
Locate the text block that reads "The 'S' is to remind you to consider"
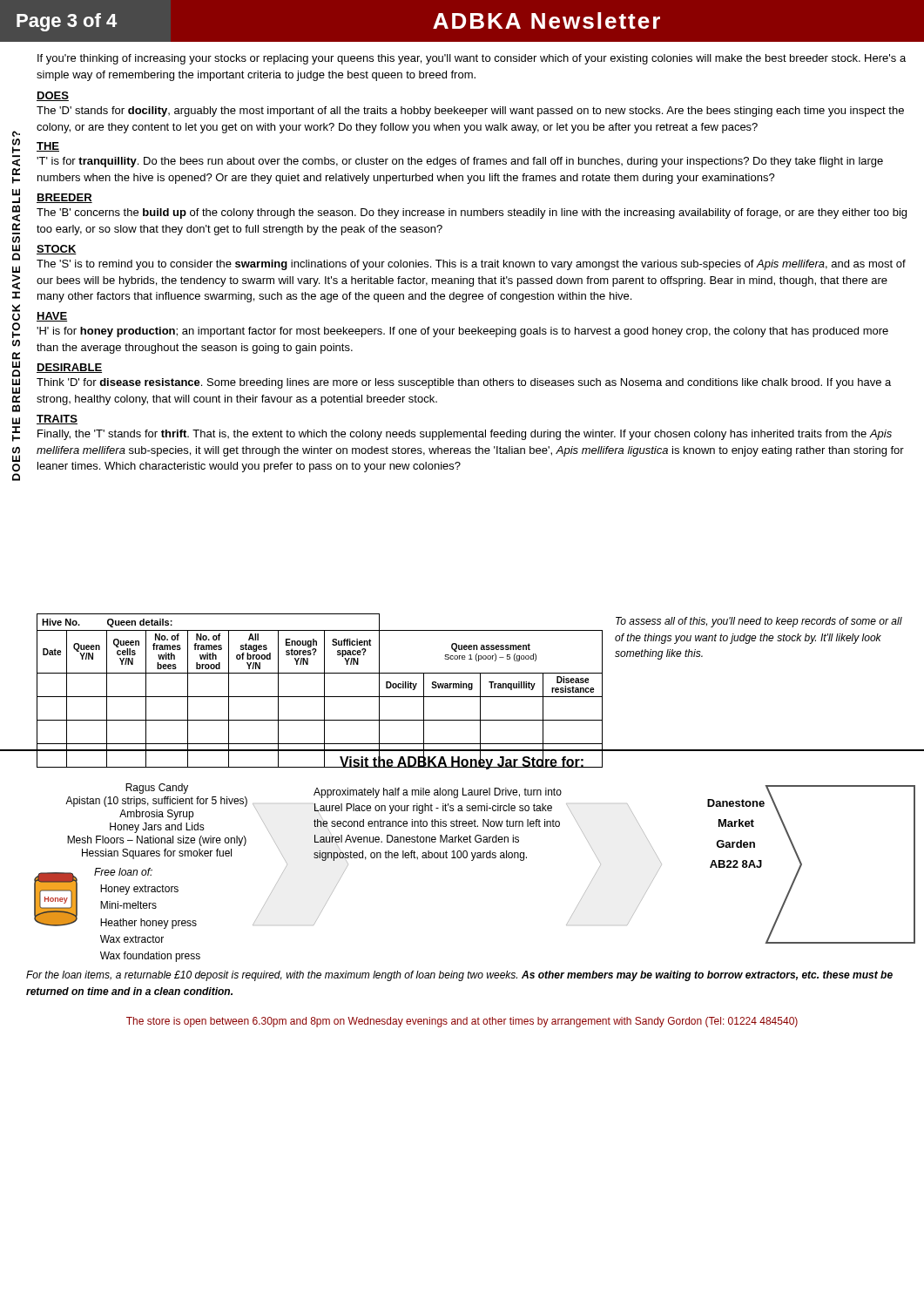coord(471,280)
